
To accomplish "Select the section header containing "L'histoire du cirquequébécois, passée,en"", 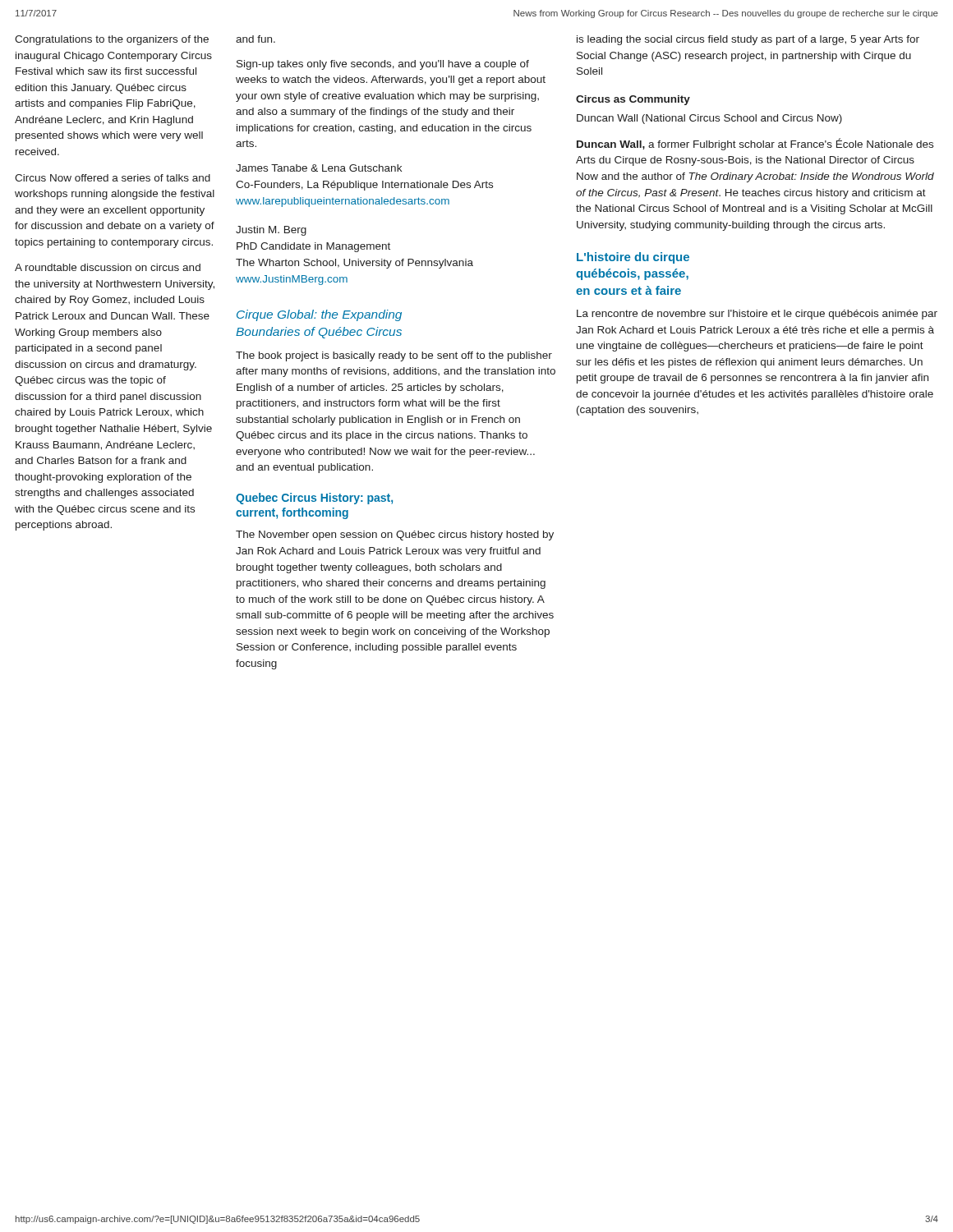I will coord(633,258).
